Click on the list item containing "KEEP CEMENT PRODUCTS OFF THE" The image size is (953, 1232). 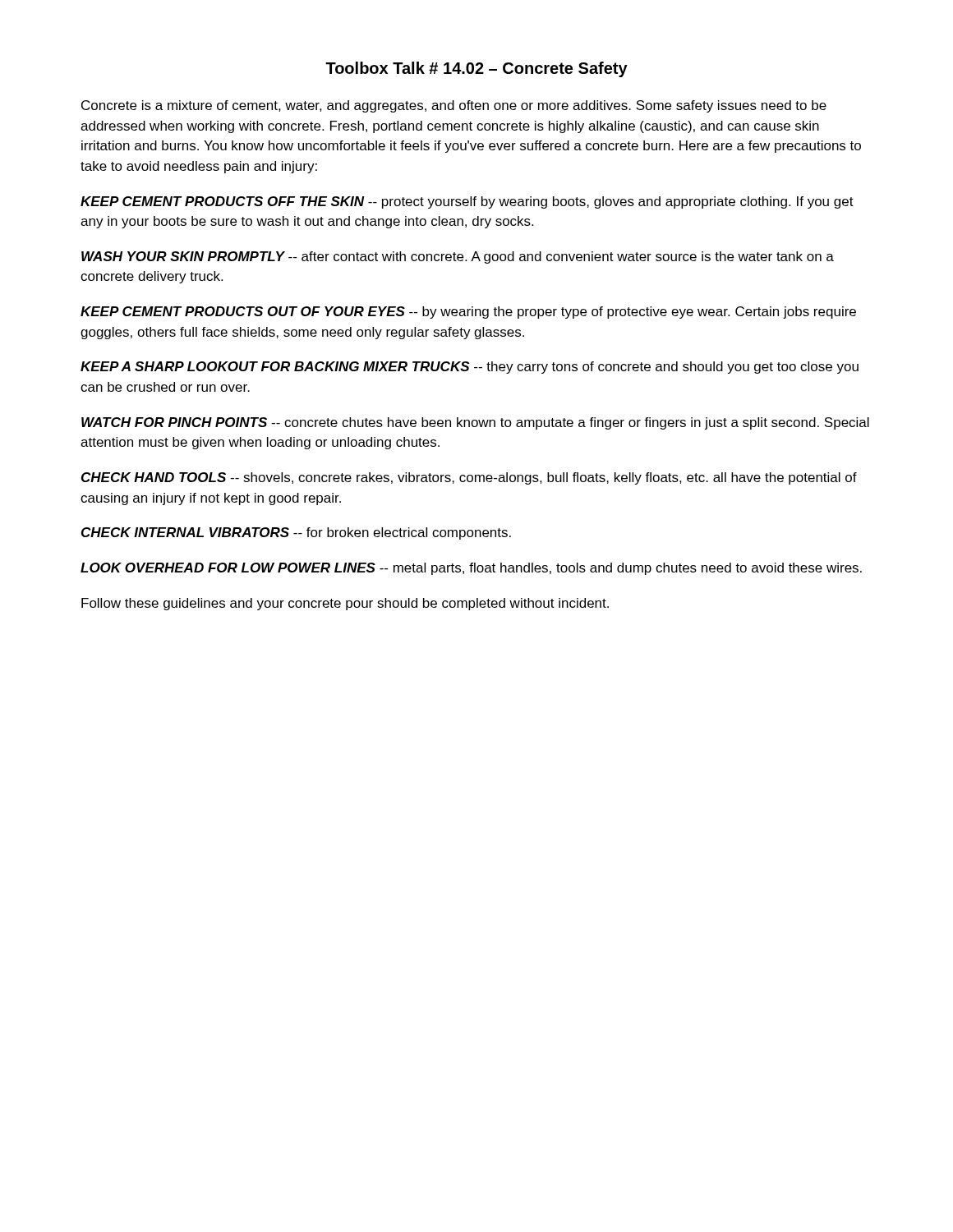(x=467, y=211)
